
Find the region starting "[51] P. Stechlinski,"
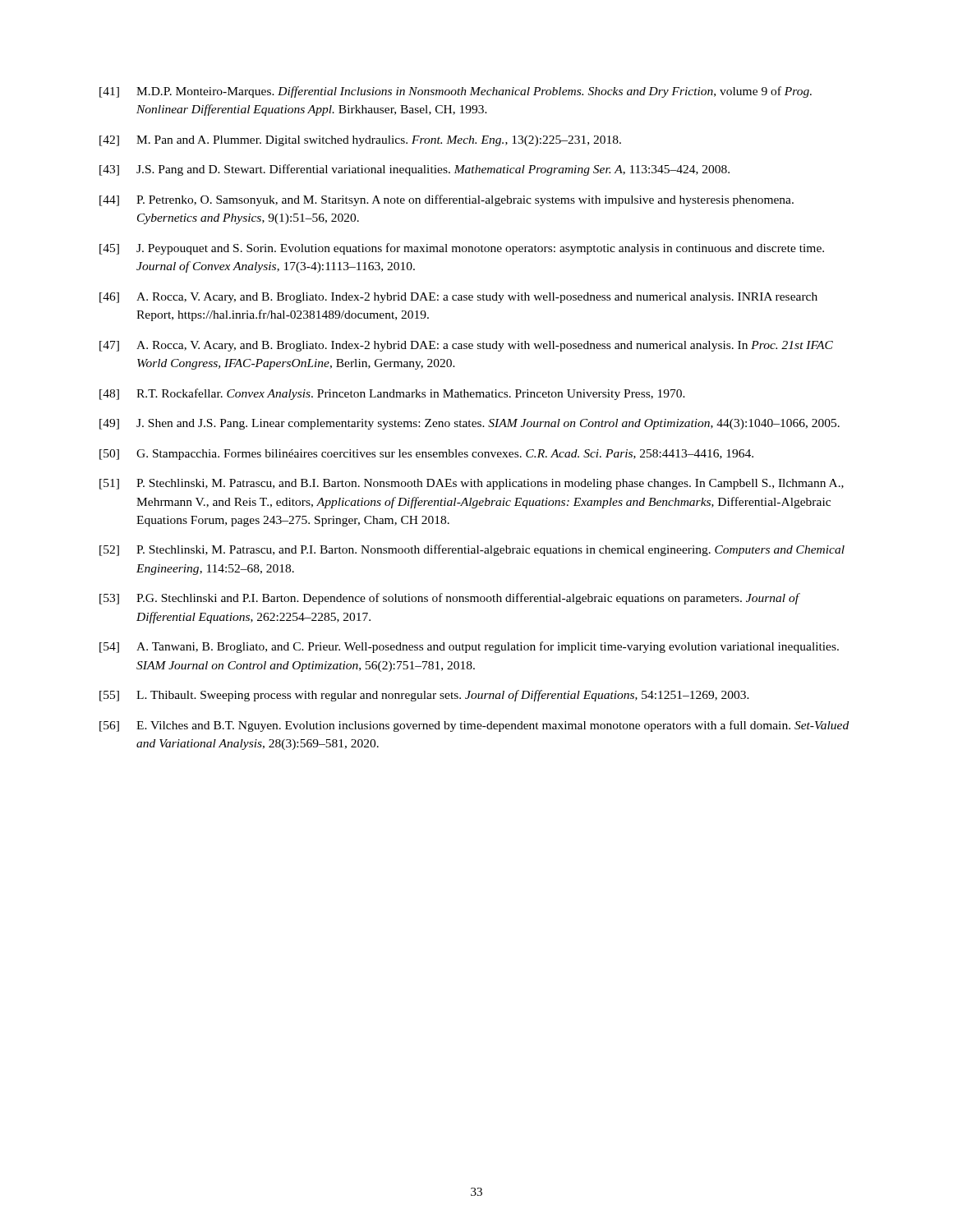pos(476,502)
